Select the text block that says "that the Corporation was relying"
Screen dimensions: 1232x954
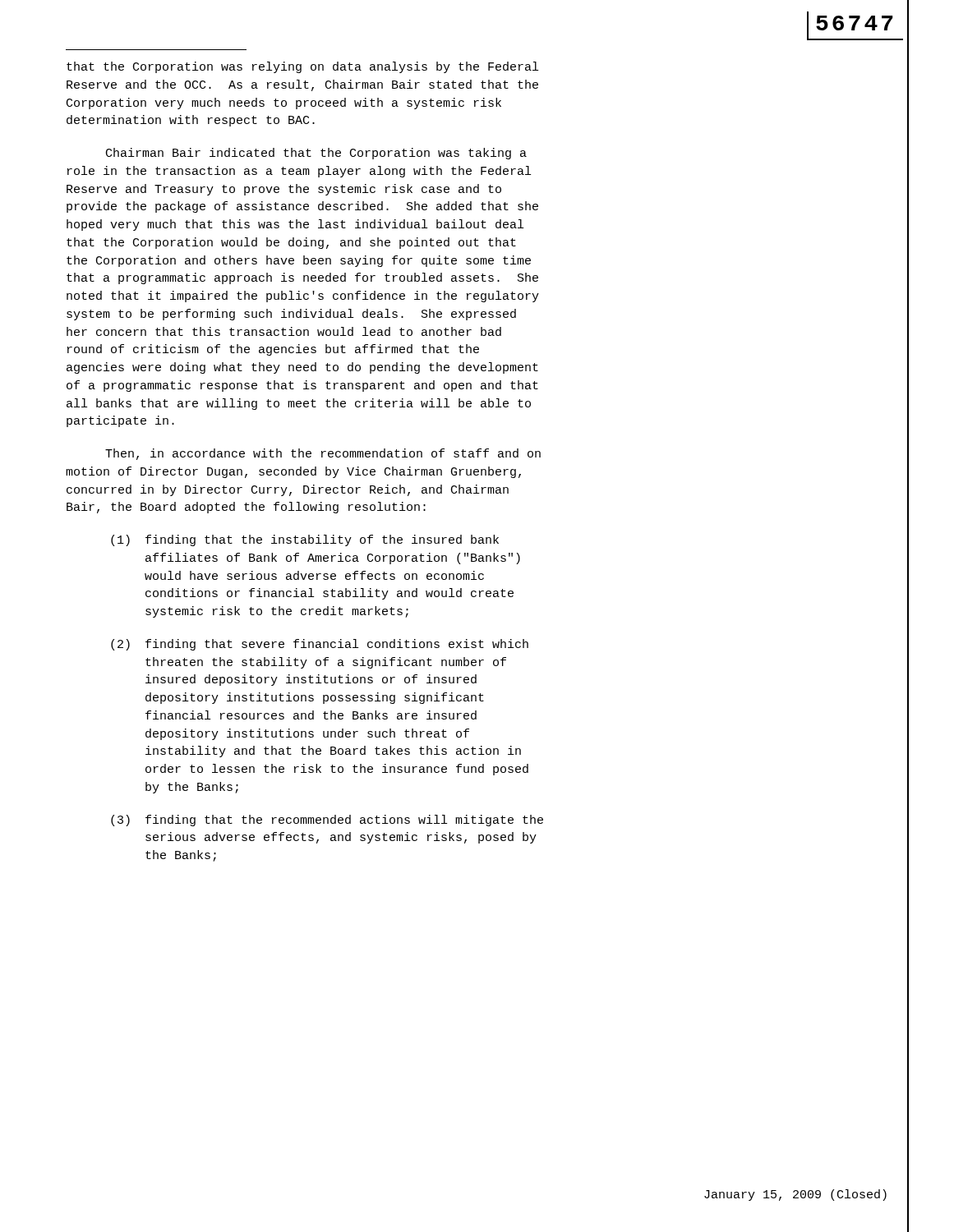click(302, 95)
